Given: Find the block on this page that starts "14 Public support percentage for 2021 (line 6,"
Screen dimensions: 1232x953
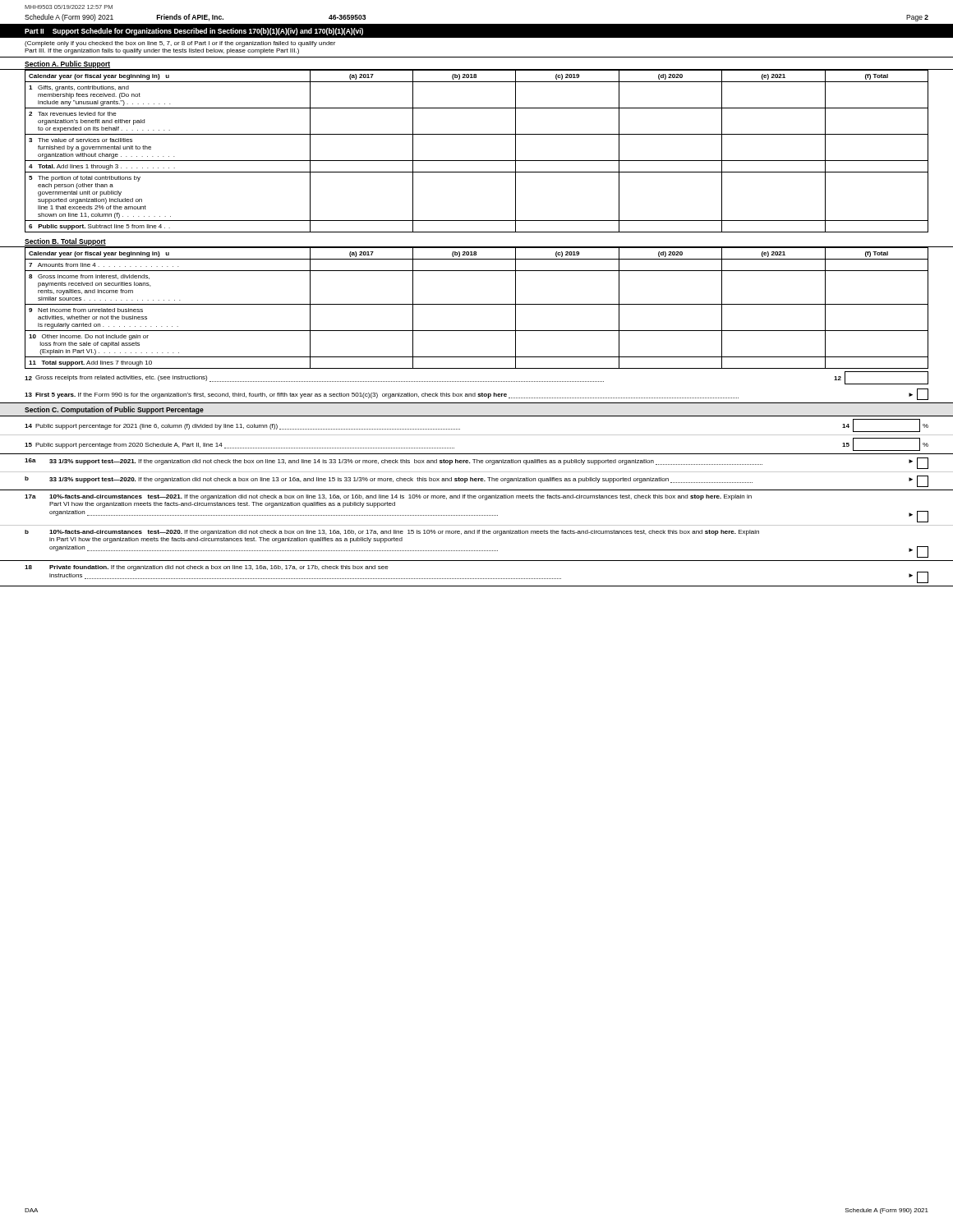Looking at the screenshot, I should pyautogui.click(x=476, y=425).
